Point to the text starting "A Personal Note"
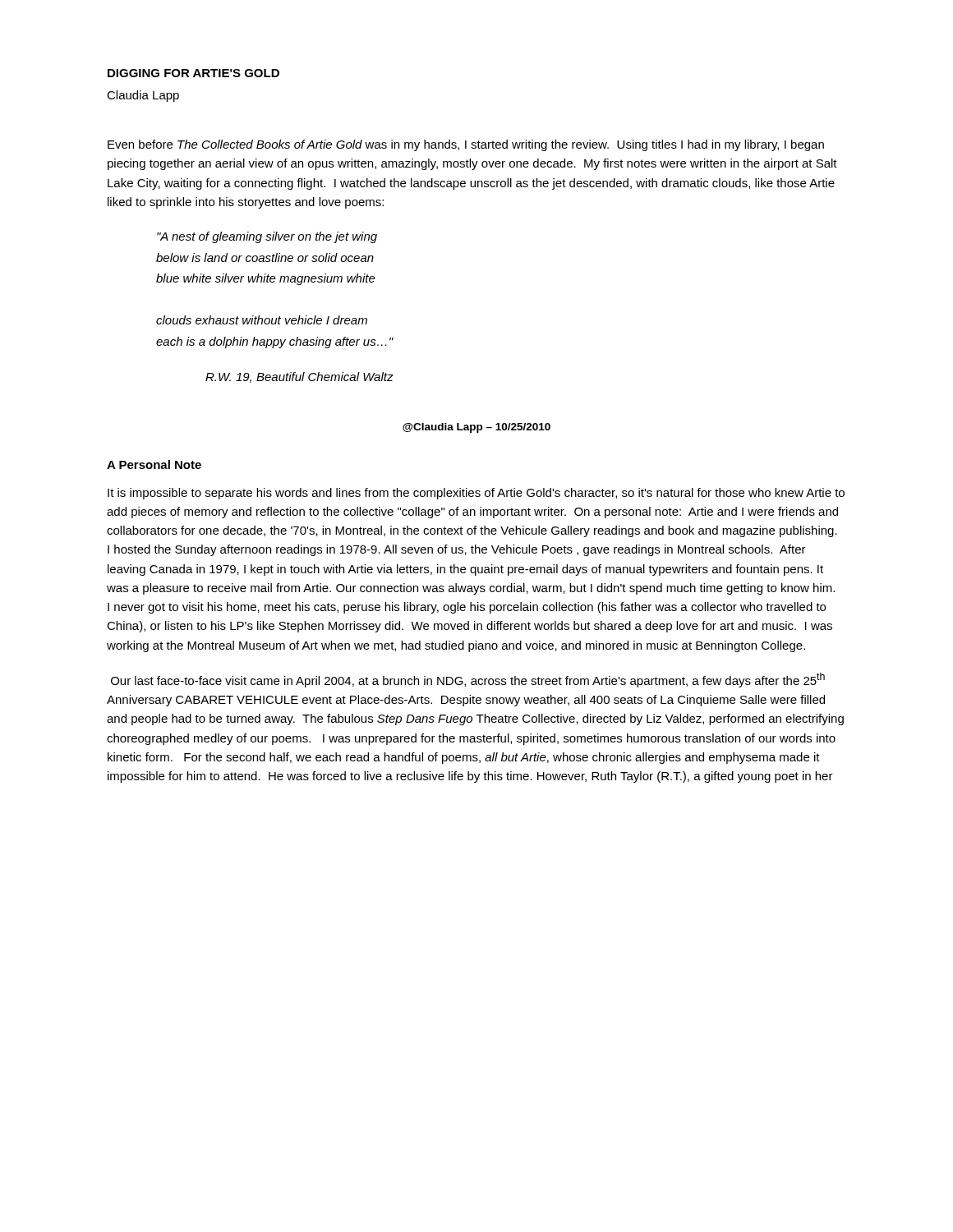This screenshot has width=953, height=1232. [x=154, y=464]
